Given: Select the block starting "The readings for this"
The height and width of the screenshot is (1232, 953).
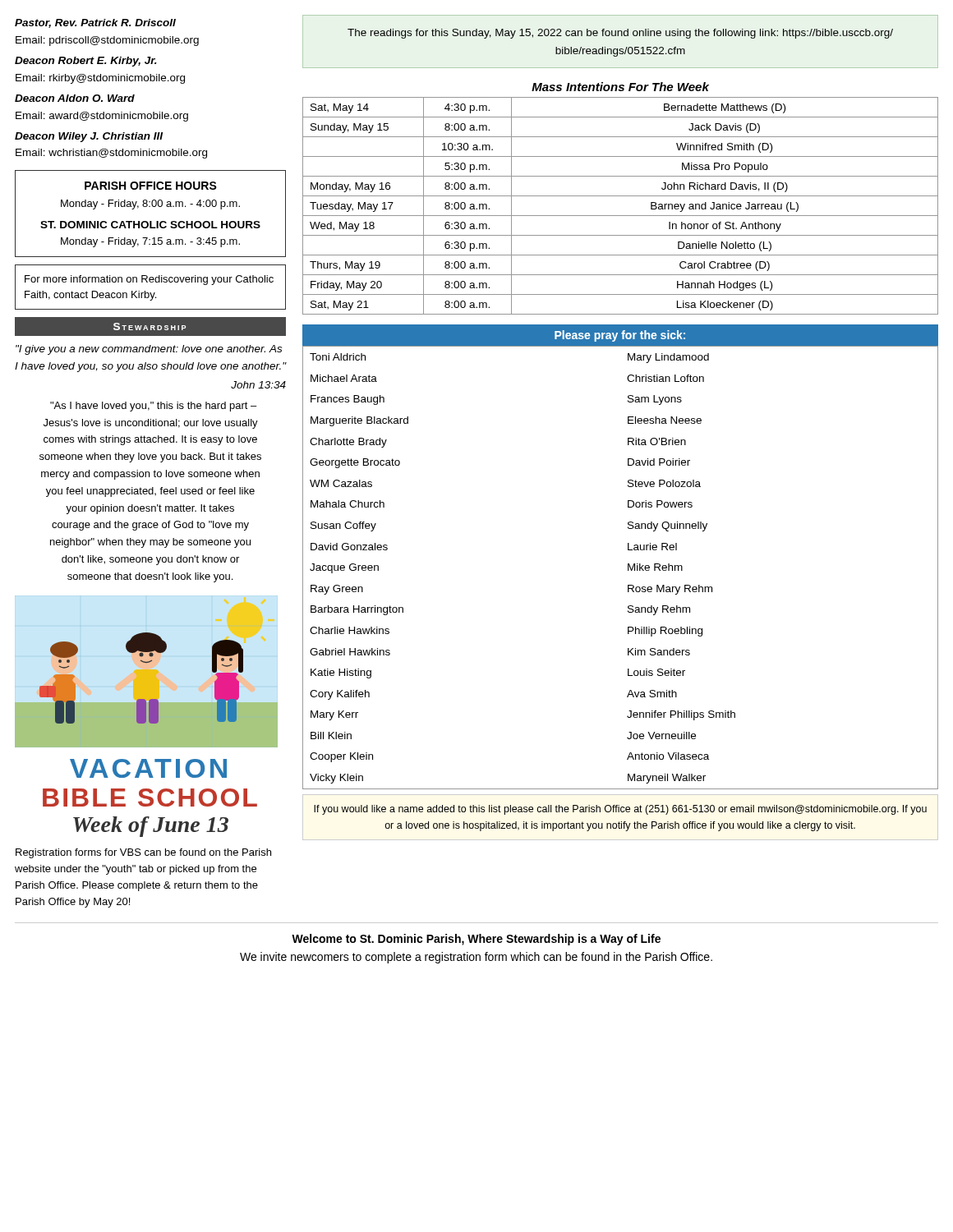Looking at the screenshot, I should [x=620, y=41].
